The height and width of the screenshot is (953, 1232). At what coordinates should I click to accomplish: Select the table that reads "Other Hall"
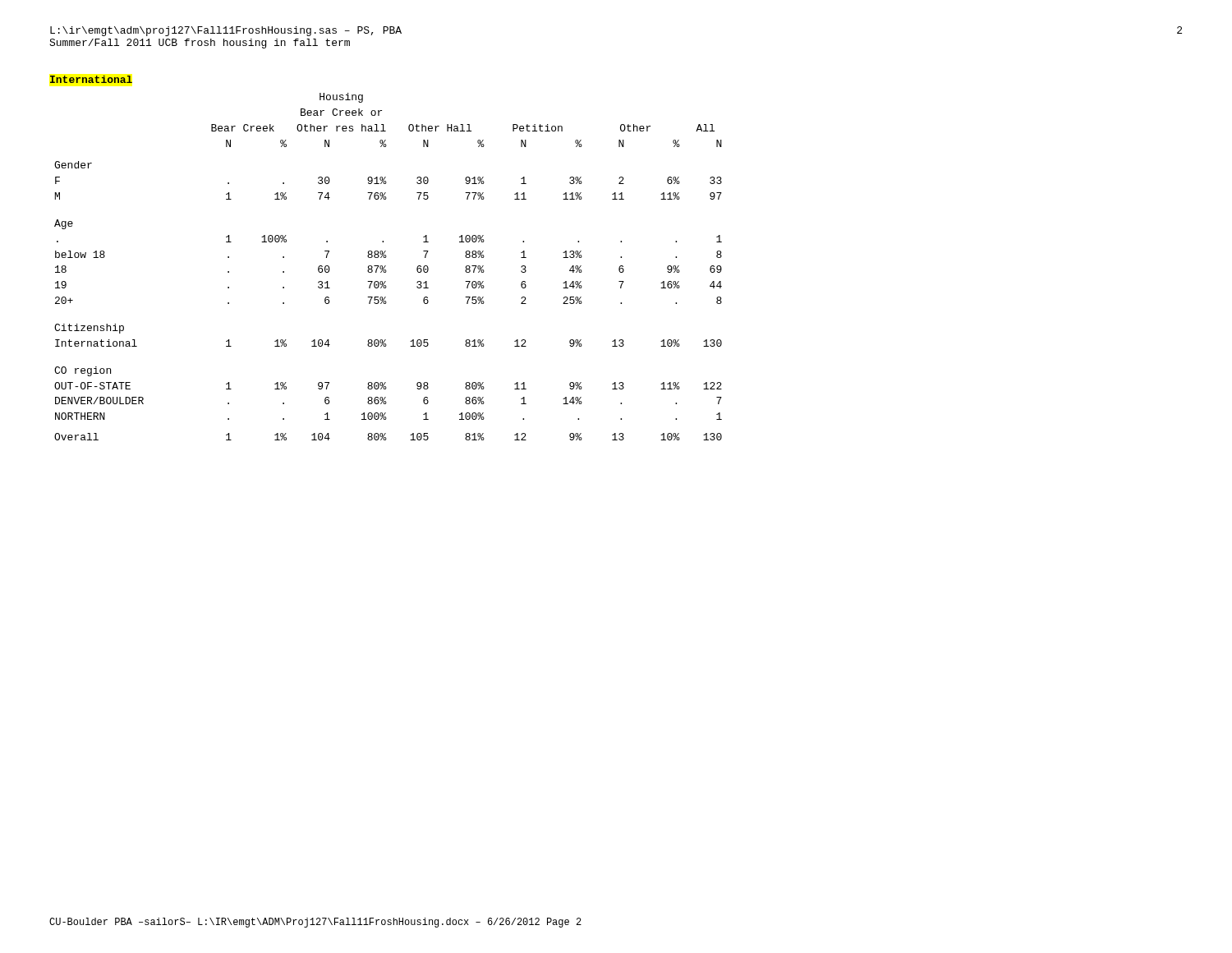pyautogui.click(x=388, y=268)
